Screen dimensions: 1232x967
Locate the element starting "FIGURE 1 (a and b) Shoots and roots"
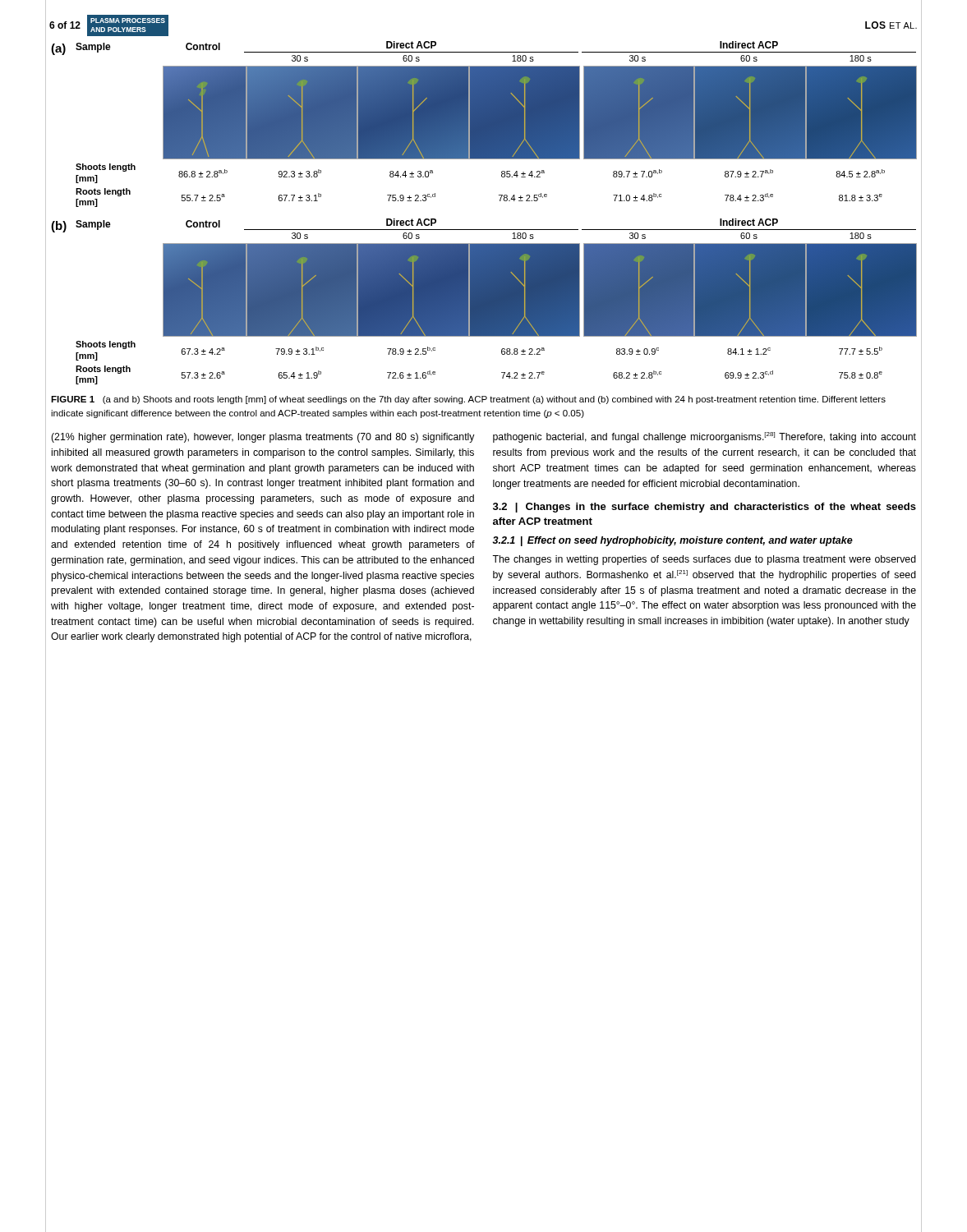(x=468, y=406)
